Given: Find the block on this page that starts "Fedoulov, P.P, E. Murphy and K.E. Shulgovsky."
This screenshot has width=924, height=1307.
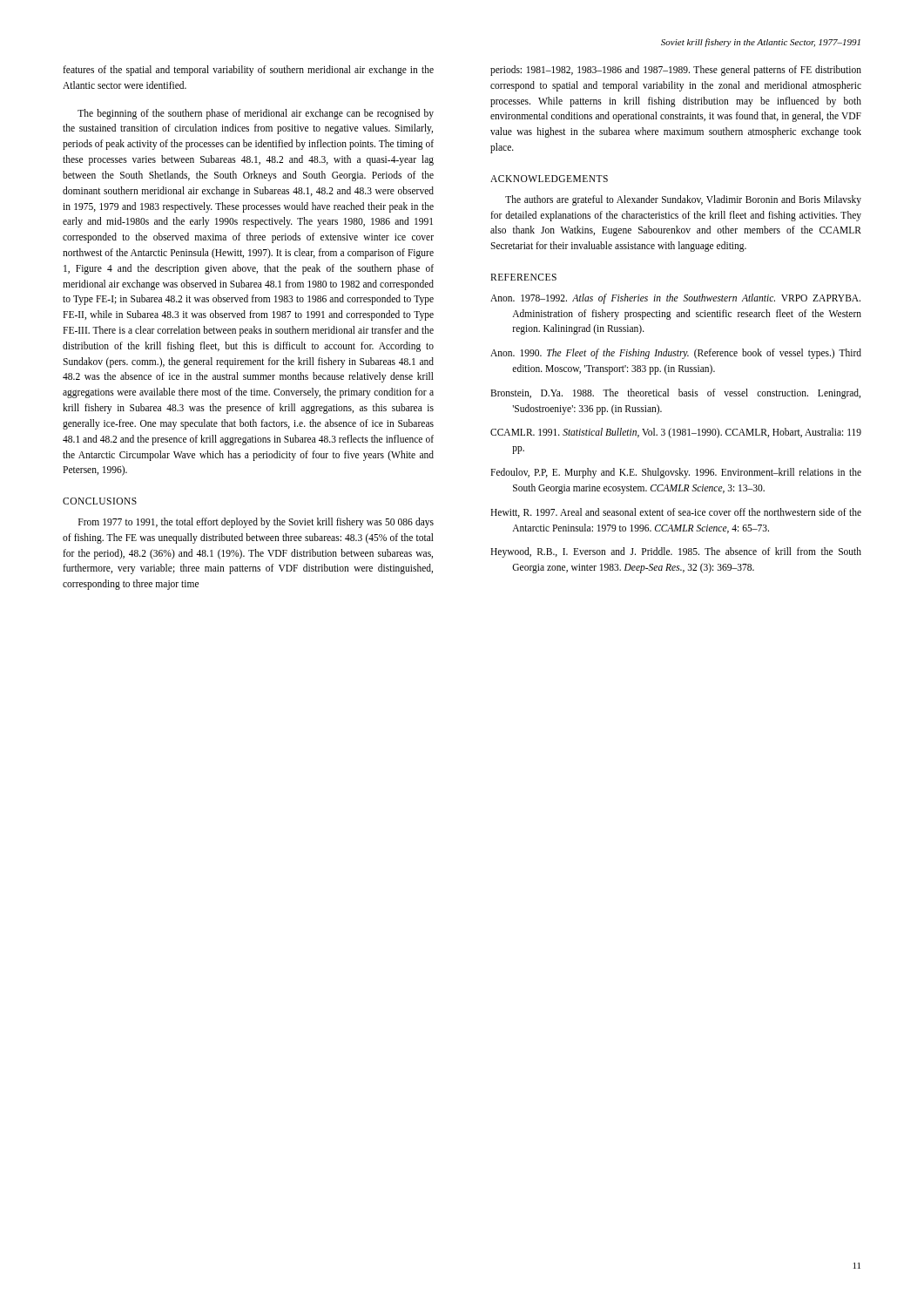Looking at the screenshot, I should [676, 480].
